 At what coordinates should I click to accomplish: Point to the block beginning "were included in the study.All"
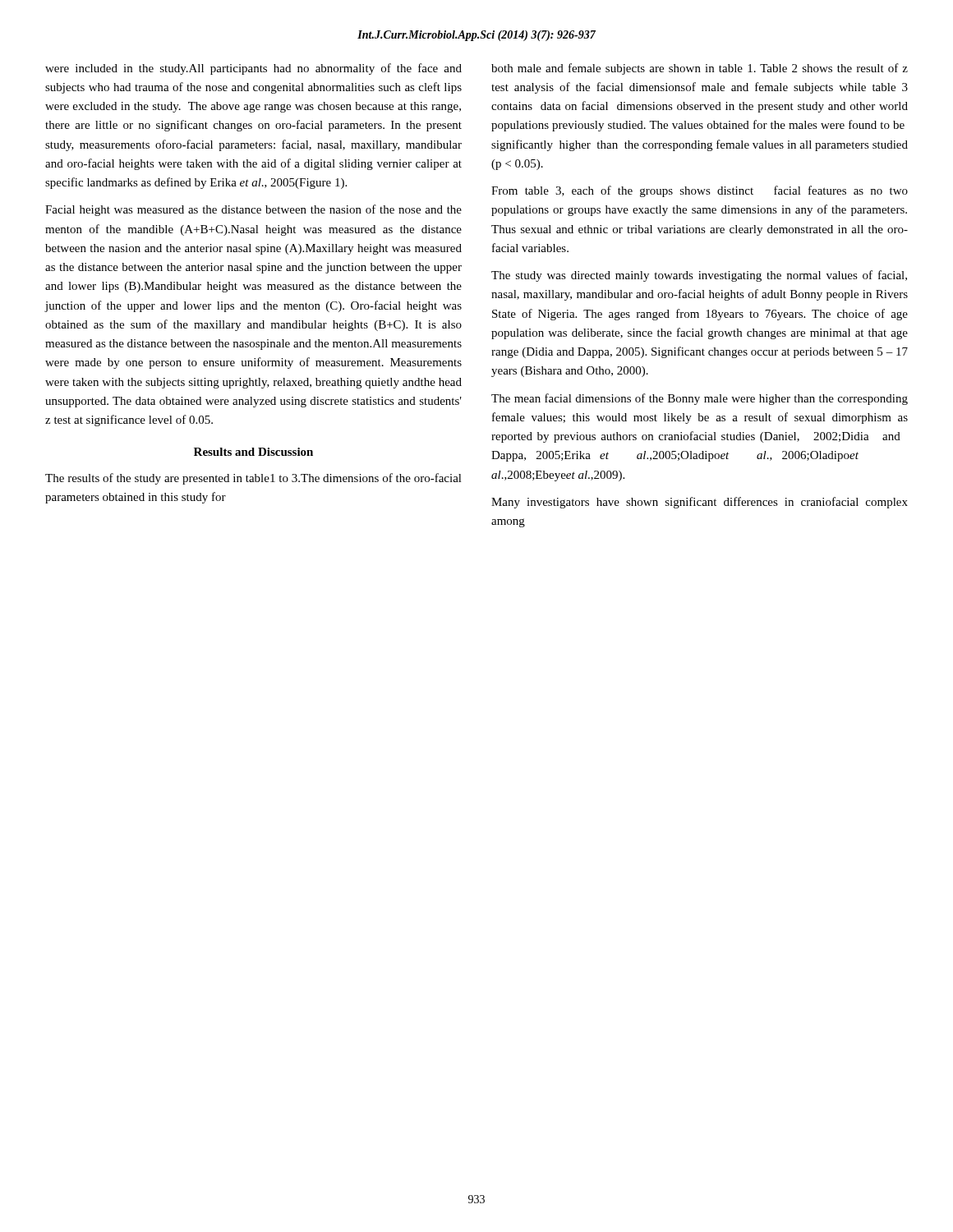tap(253, 126)
